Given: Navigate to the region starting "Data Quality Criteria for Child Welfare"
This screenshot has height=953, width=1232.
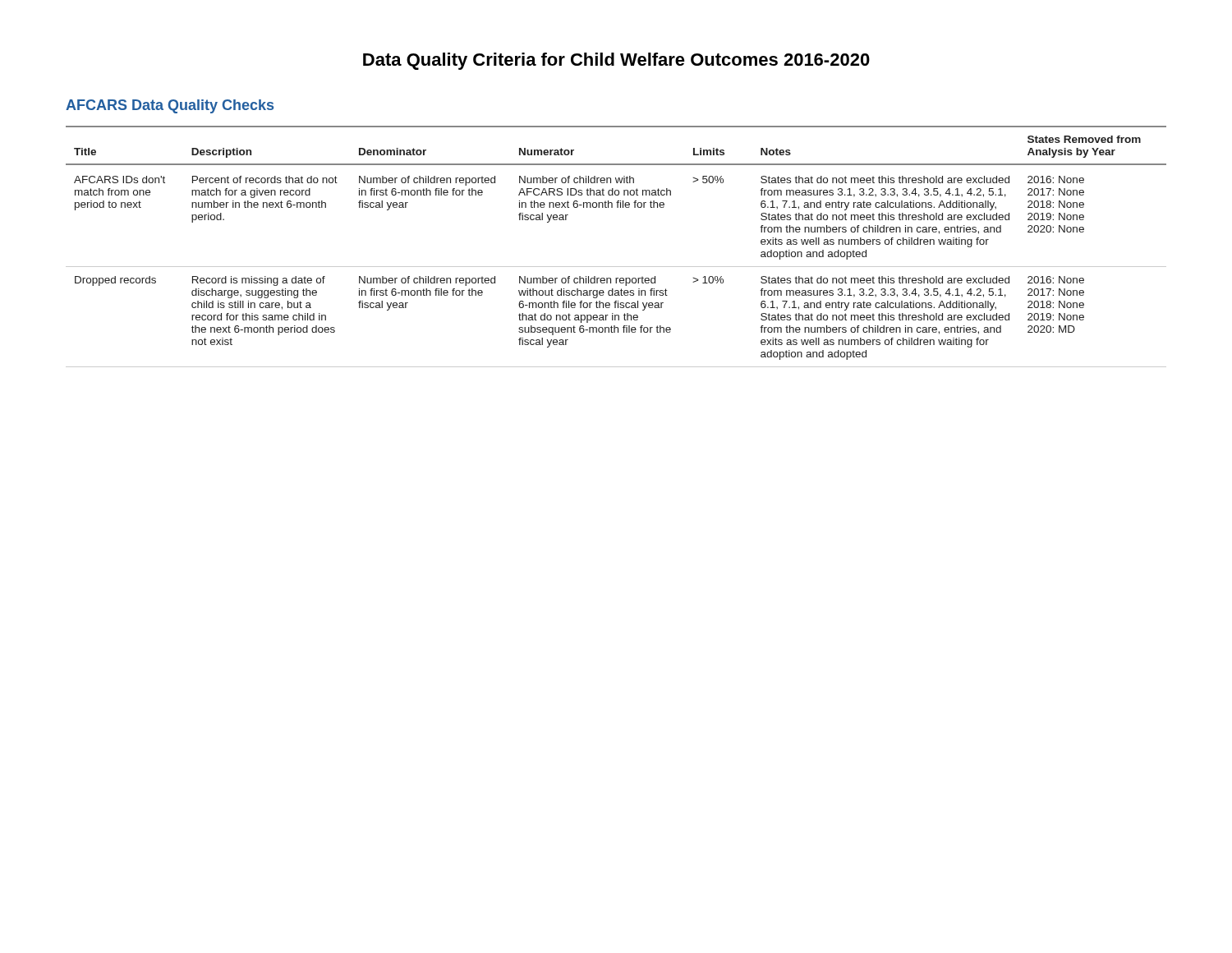Looking at the screenshot, I should pos(616,60).
